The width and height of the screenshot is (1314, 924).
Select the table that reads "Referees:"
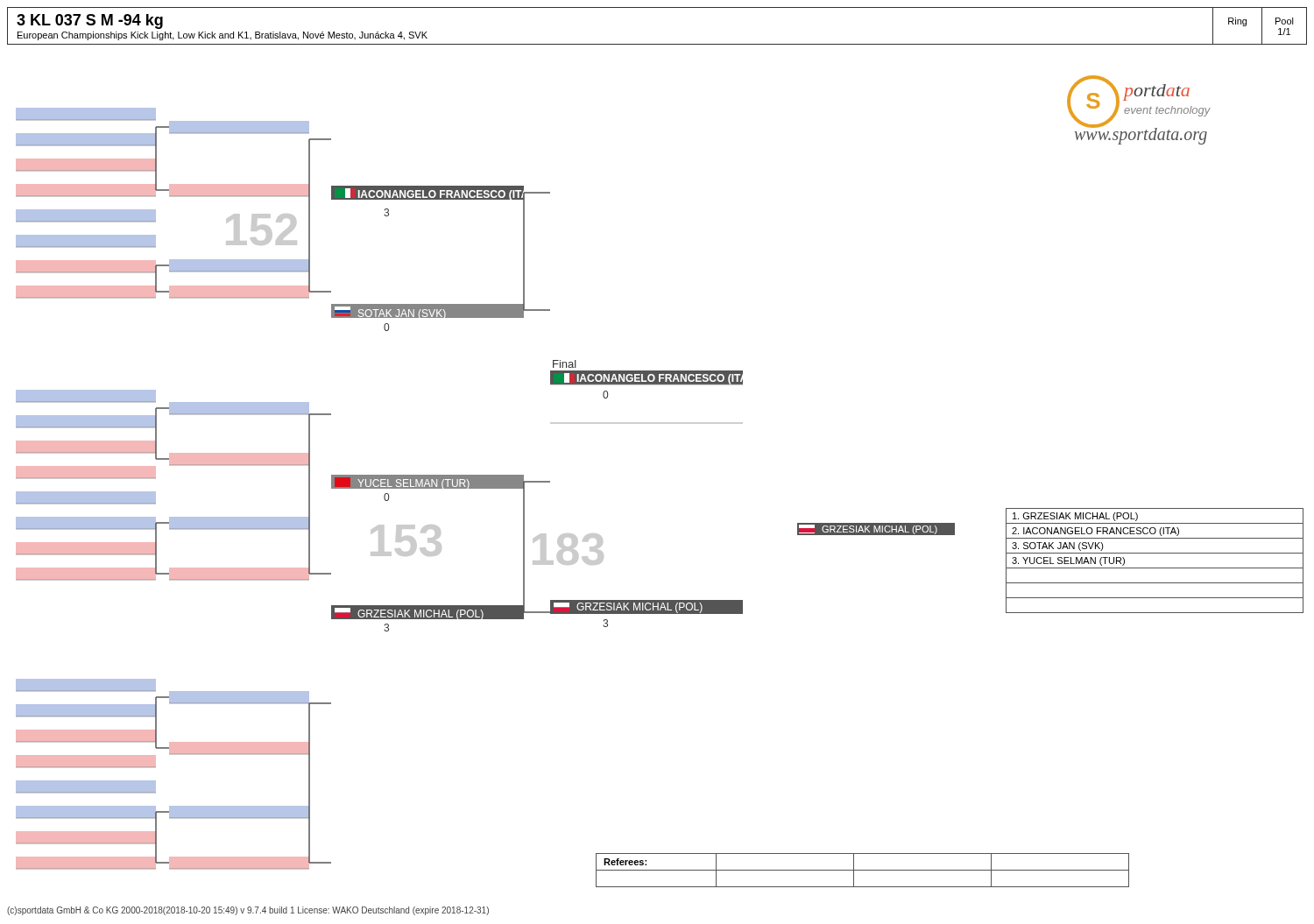pos(858,870)
